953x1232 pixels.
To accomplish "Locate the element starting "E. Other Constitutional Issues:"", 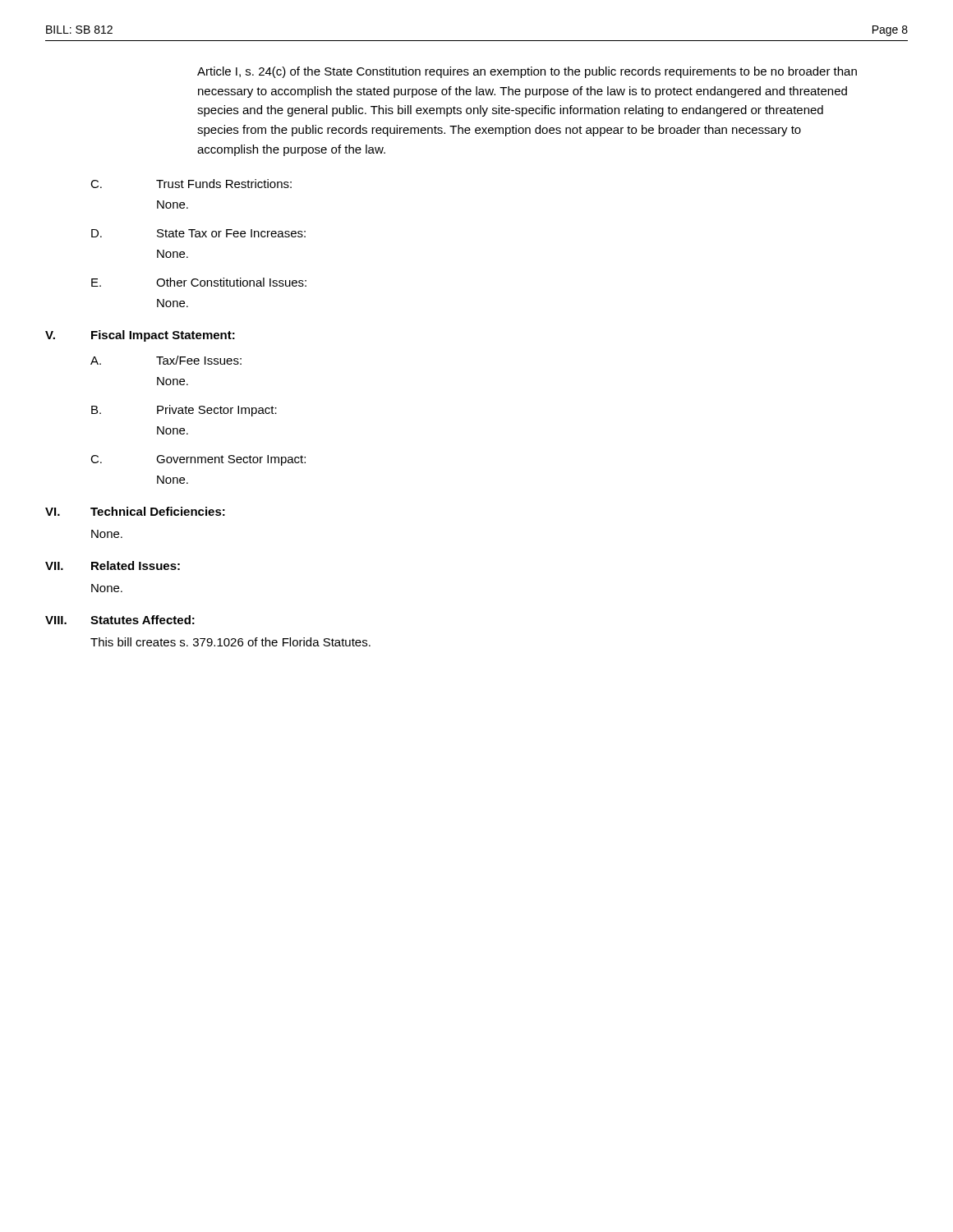I will 199,282.
